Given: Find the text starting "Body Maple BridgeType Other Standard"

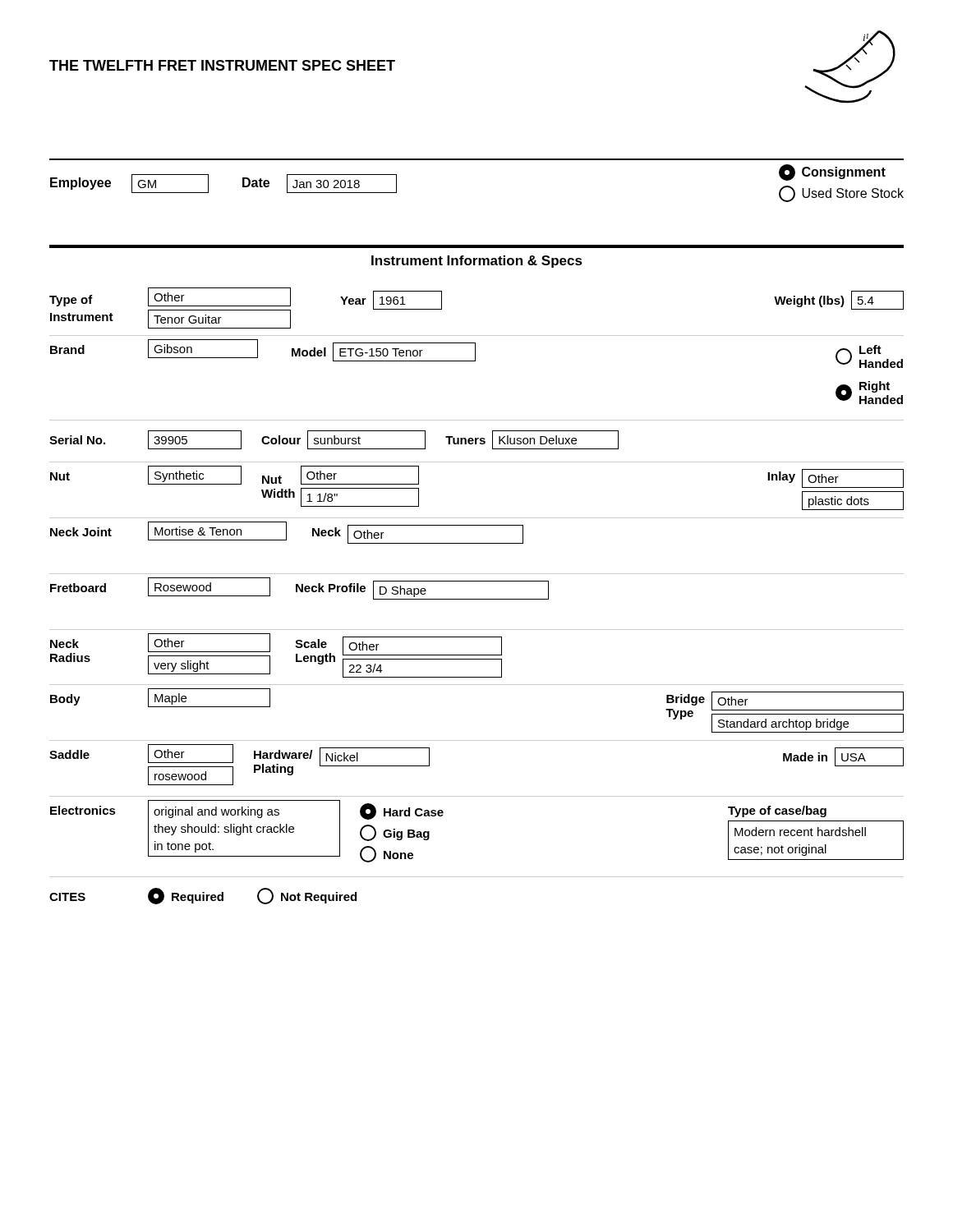Looking at the screenshot, I should point(476,710).
